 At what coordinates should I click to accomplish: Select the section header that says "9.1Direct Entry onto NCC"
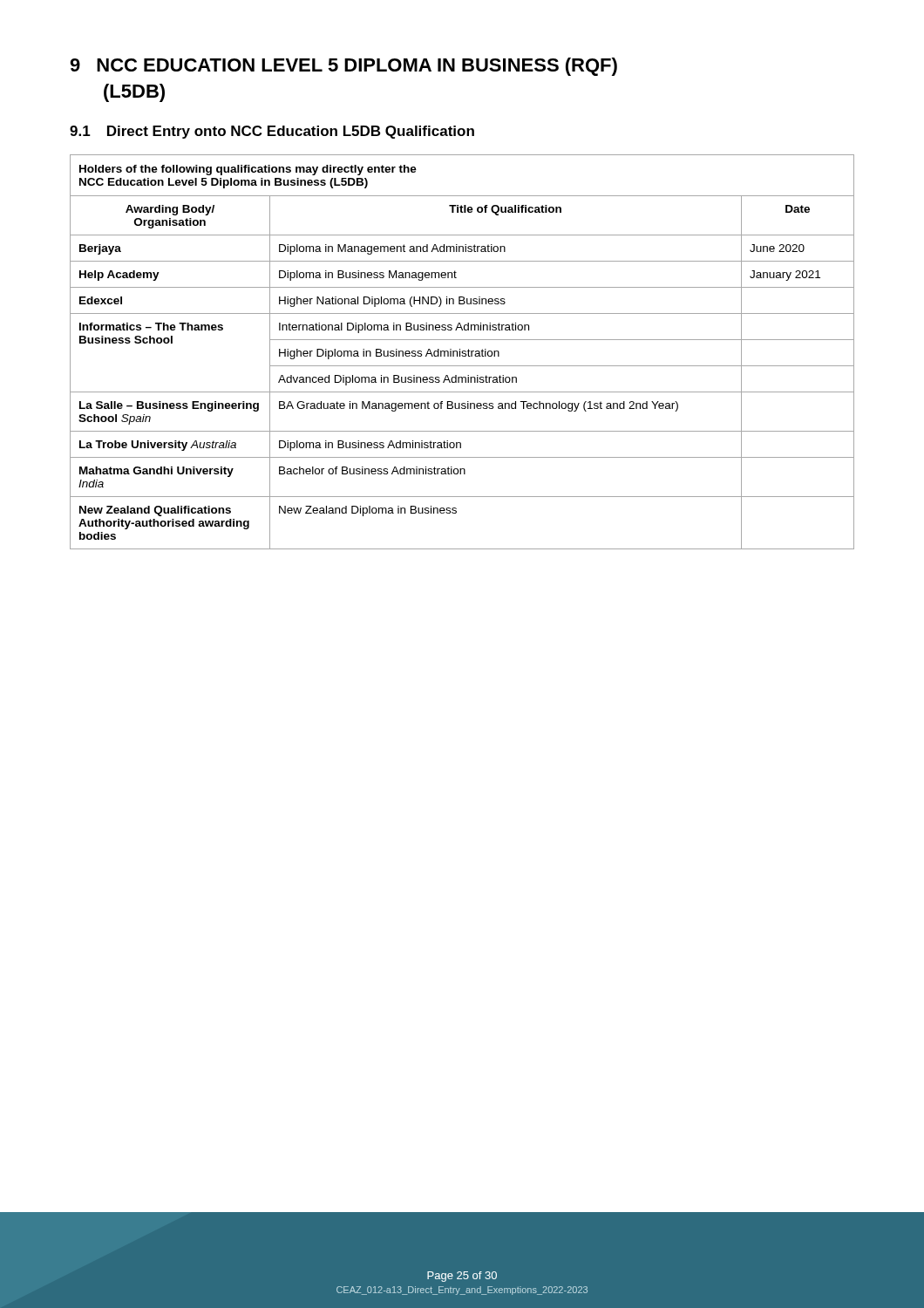pyautogui.click(x=272, y=132)
